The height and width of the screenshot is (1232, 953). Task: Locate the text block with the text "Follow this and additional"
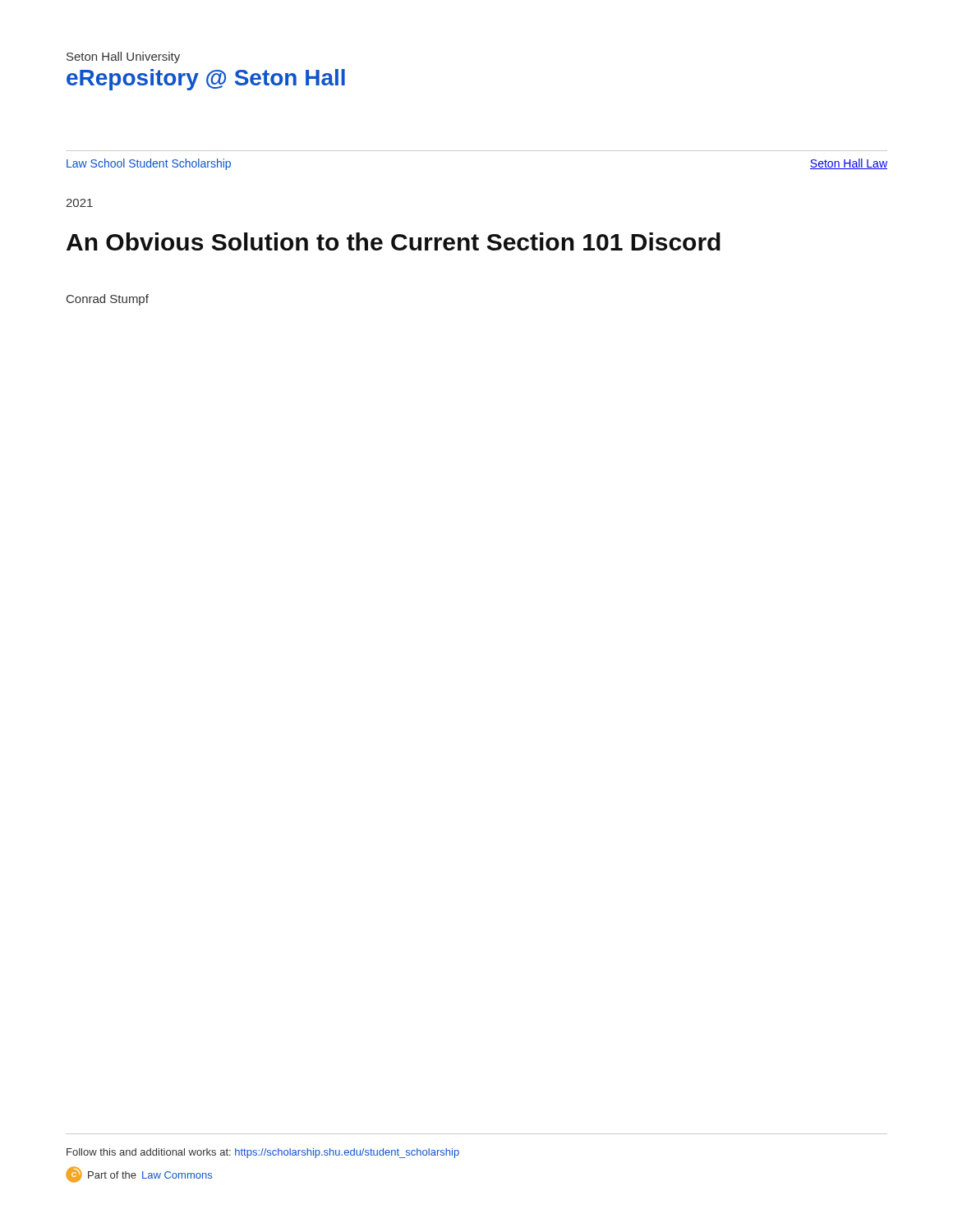point(263,1152)
